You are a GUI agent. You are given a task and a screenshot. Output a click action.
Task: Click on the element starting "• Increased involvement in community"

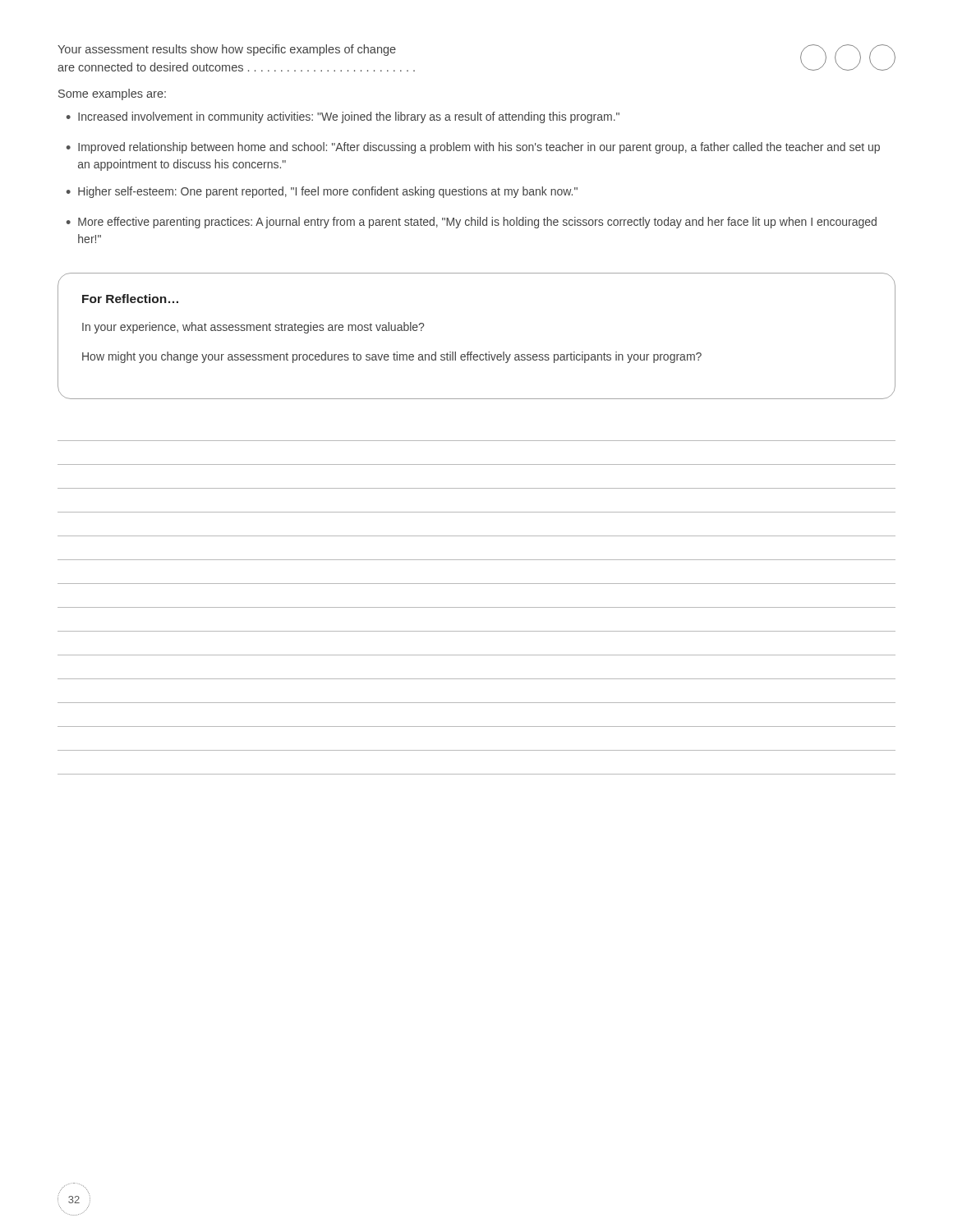pyautogui.click(x=481, y=118)
